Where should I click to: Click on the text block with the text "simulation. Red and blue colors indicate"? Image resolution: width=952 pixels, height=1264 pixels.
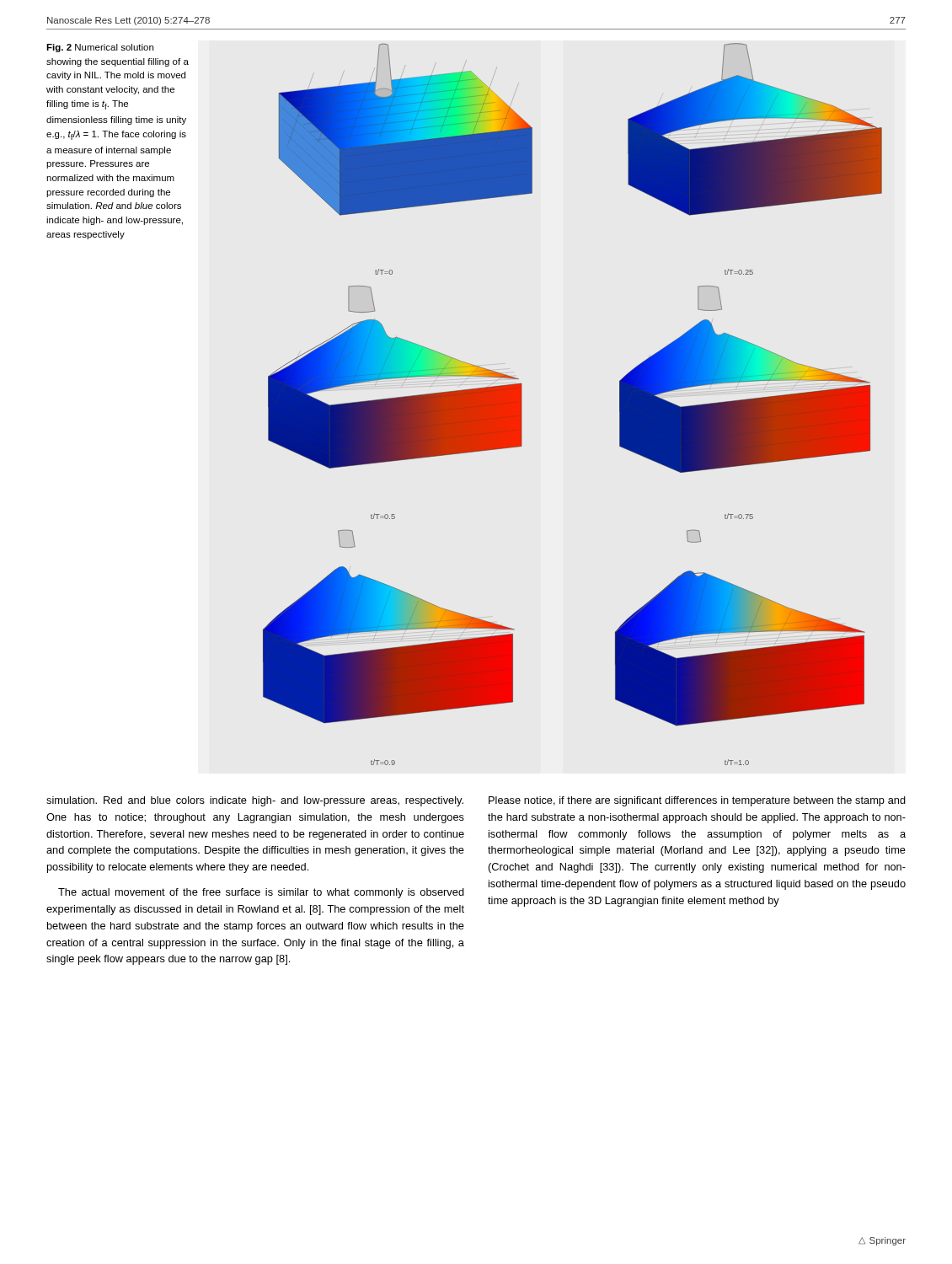[x=255, y=880]
